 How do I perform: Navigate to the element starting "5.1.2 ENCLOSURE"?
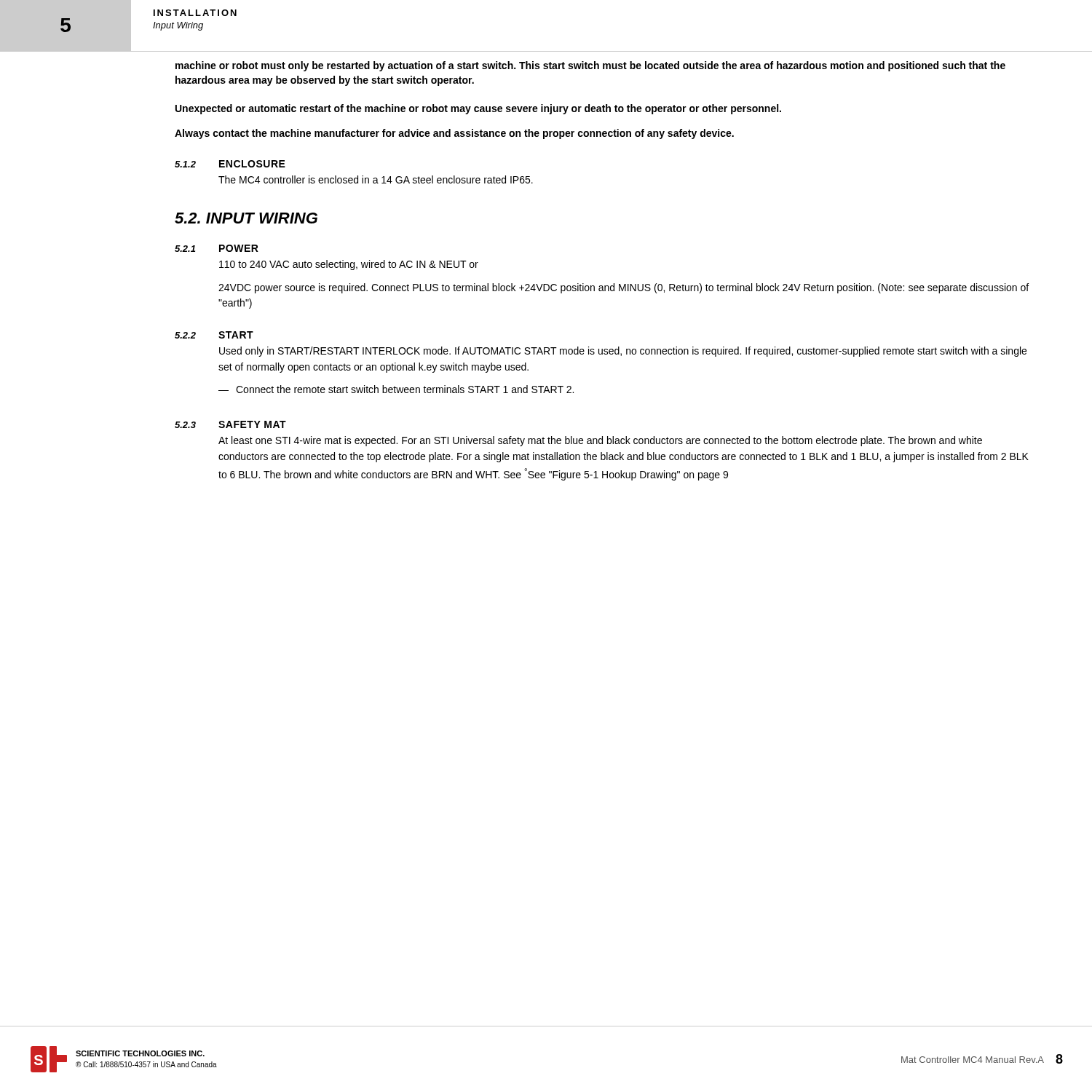coord(230,164)
